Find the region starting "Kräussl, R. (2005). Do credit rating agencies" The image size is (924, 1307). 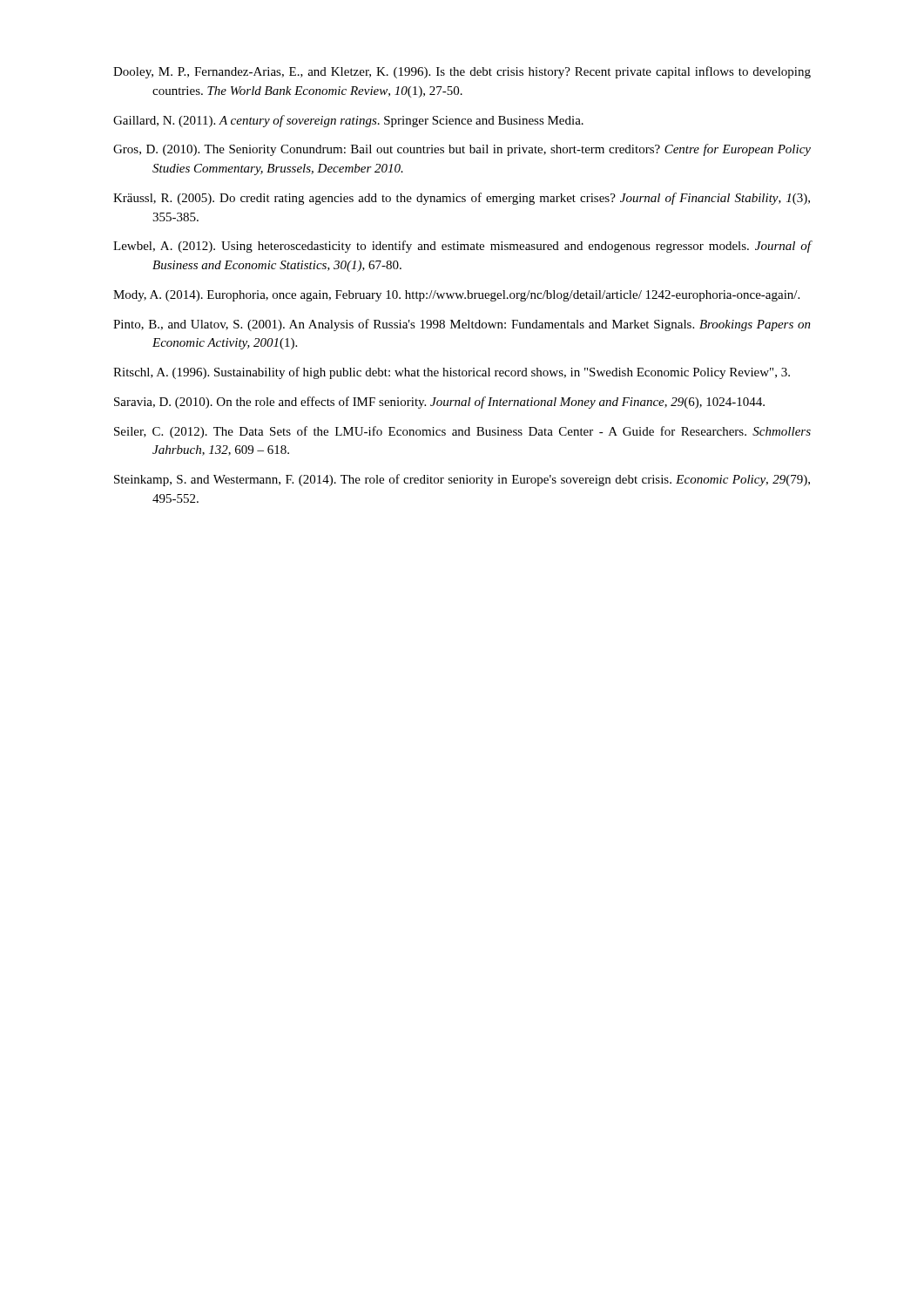(462, 207)
